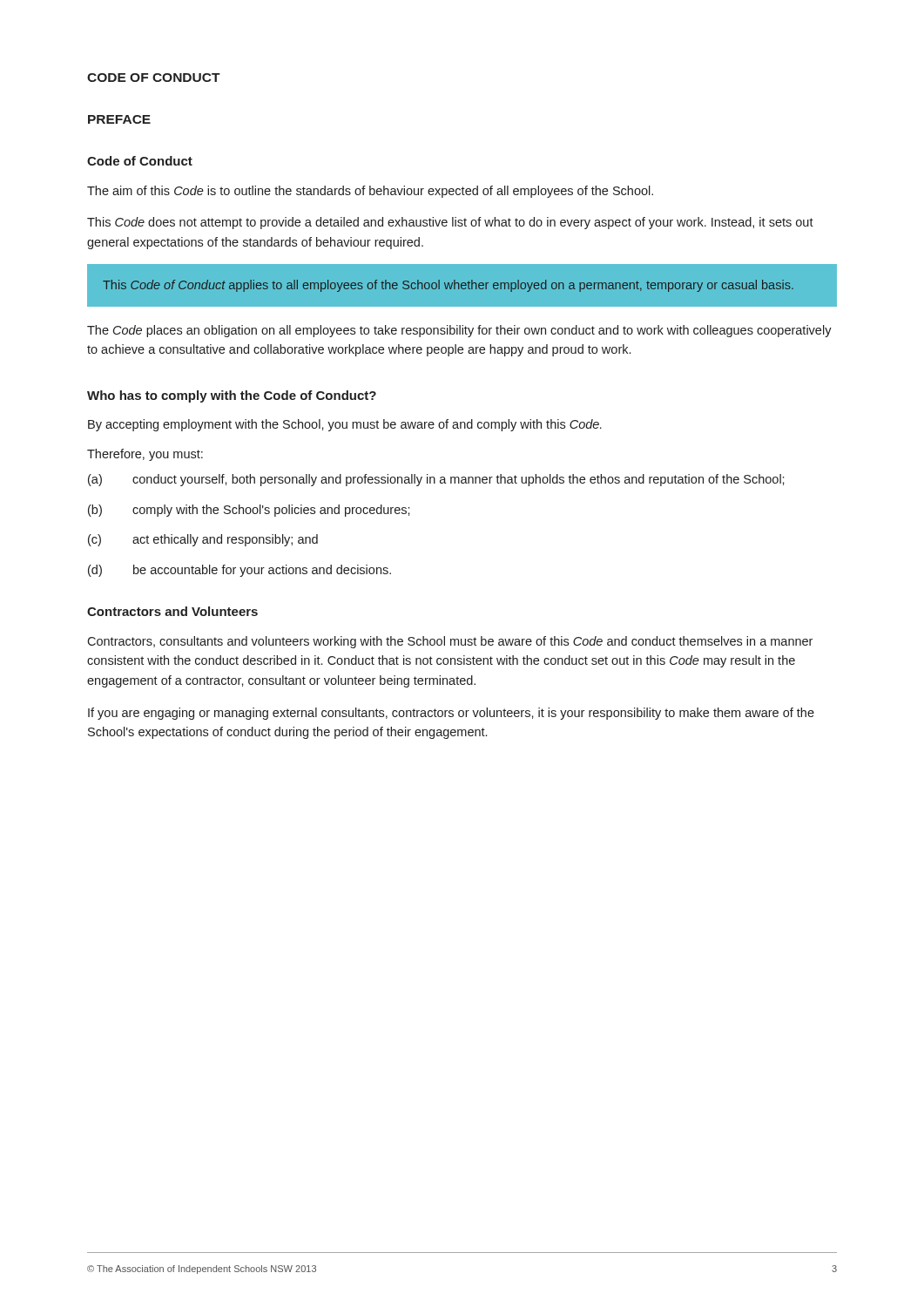Locate the text "CODE OF CONDUCT"
The image size is (924, 1307).
154,78
